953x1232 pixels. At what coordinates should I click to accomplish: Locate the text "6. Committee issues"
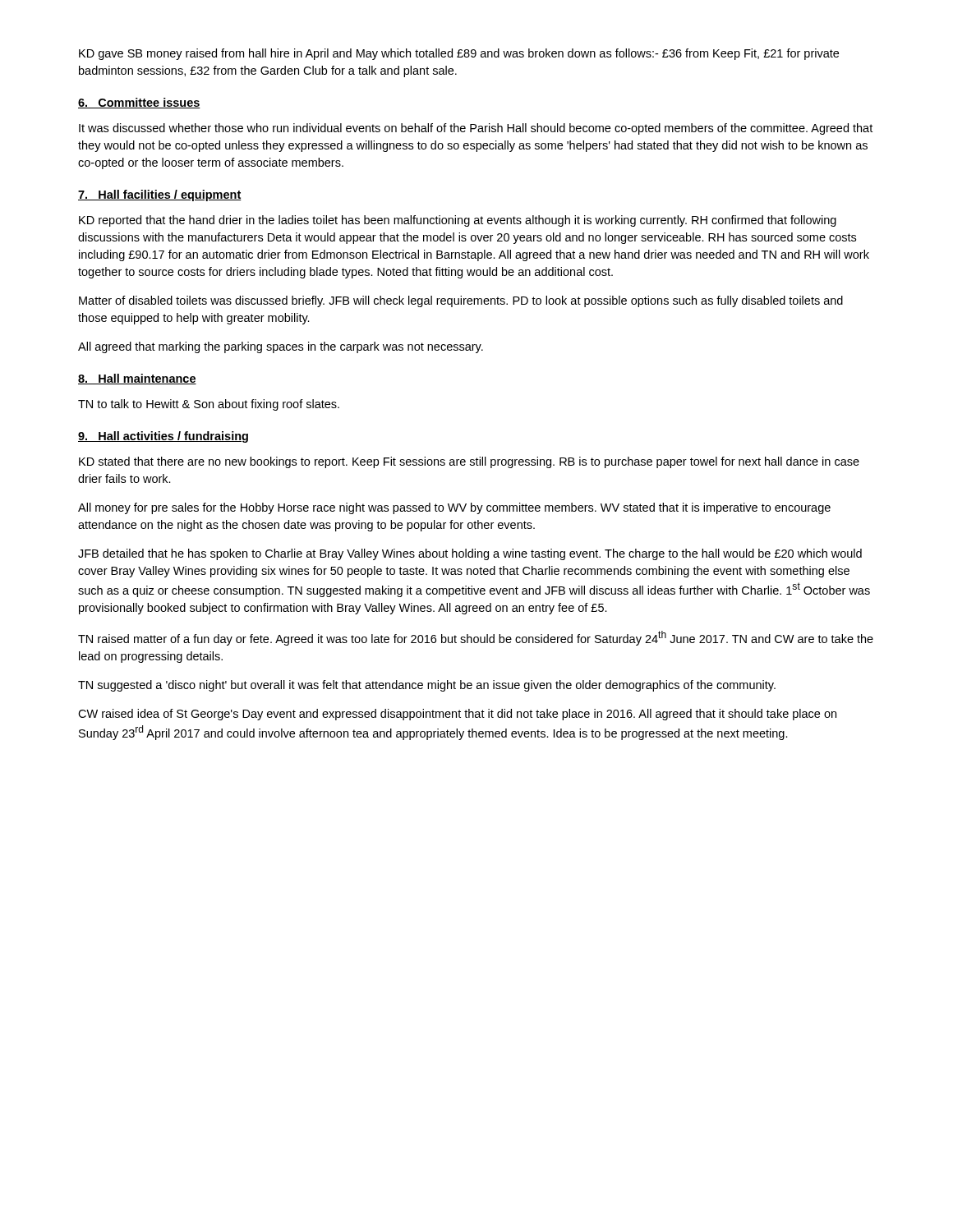coord(139,103)
